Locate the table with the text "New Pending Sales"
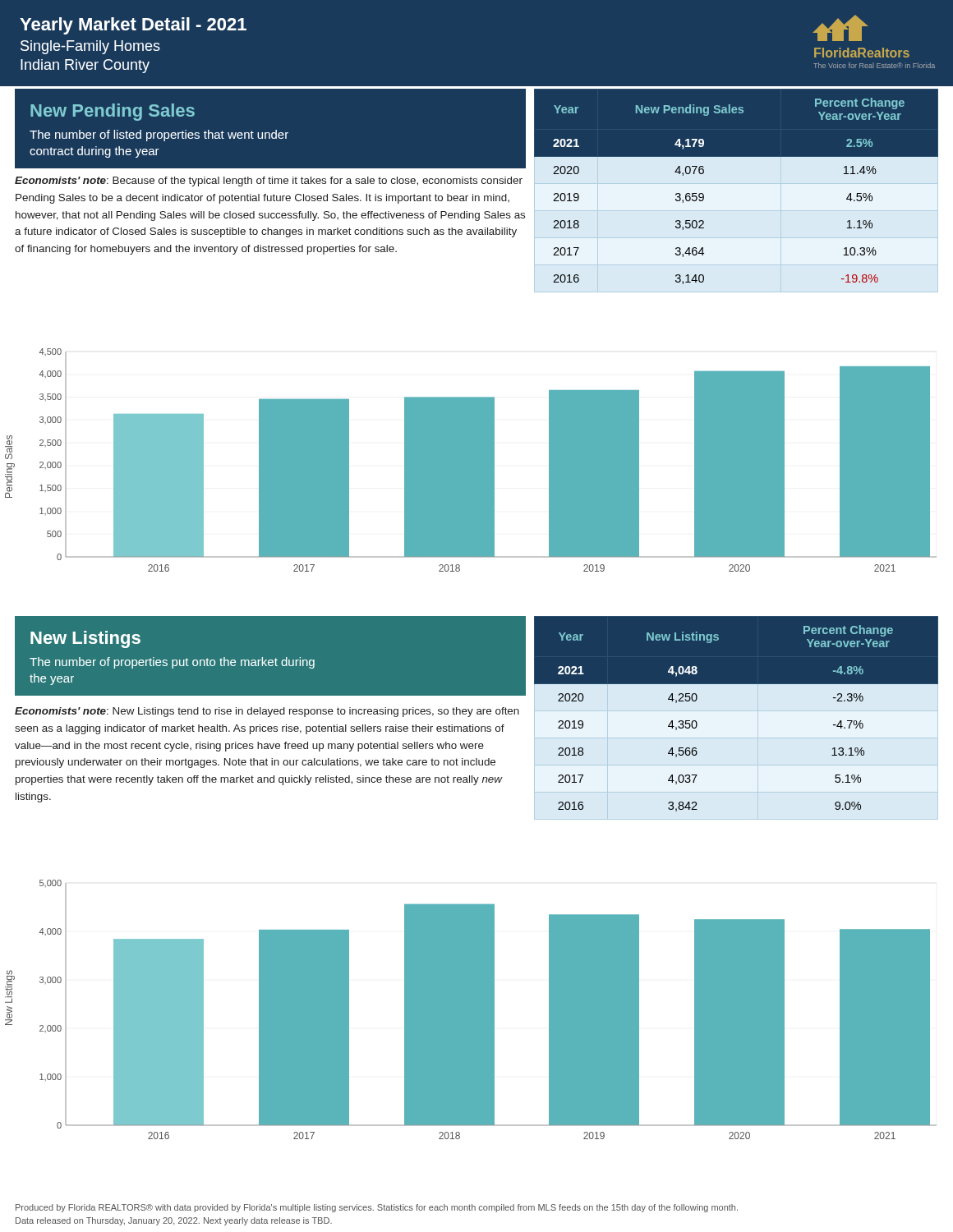The width and height of the screenshot is (953, 1232). (736, 191)
